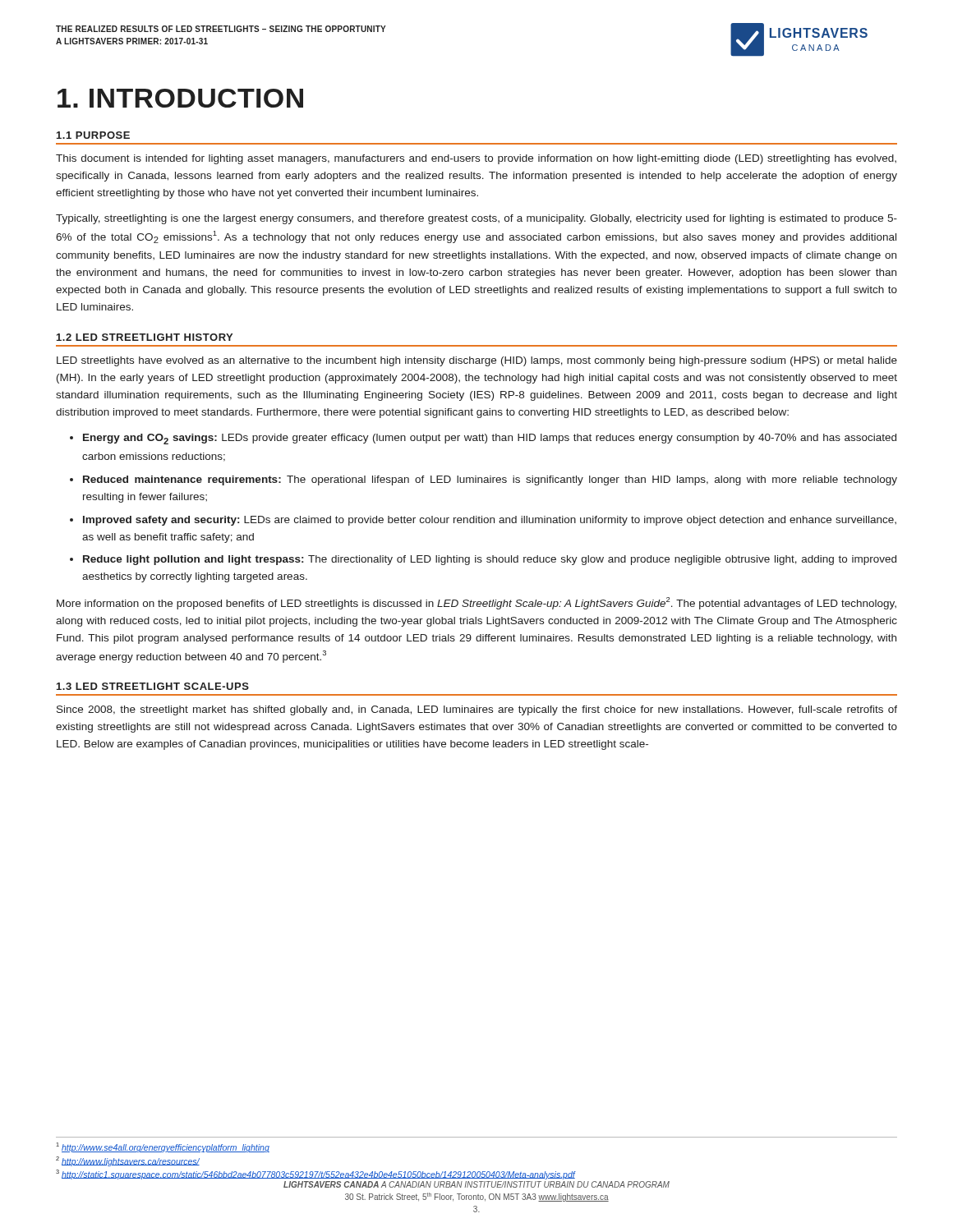
Task: Where is the section header that starts "1.2 LED STREETLIGHT"?
Action: point(145,337)
